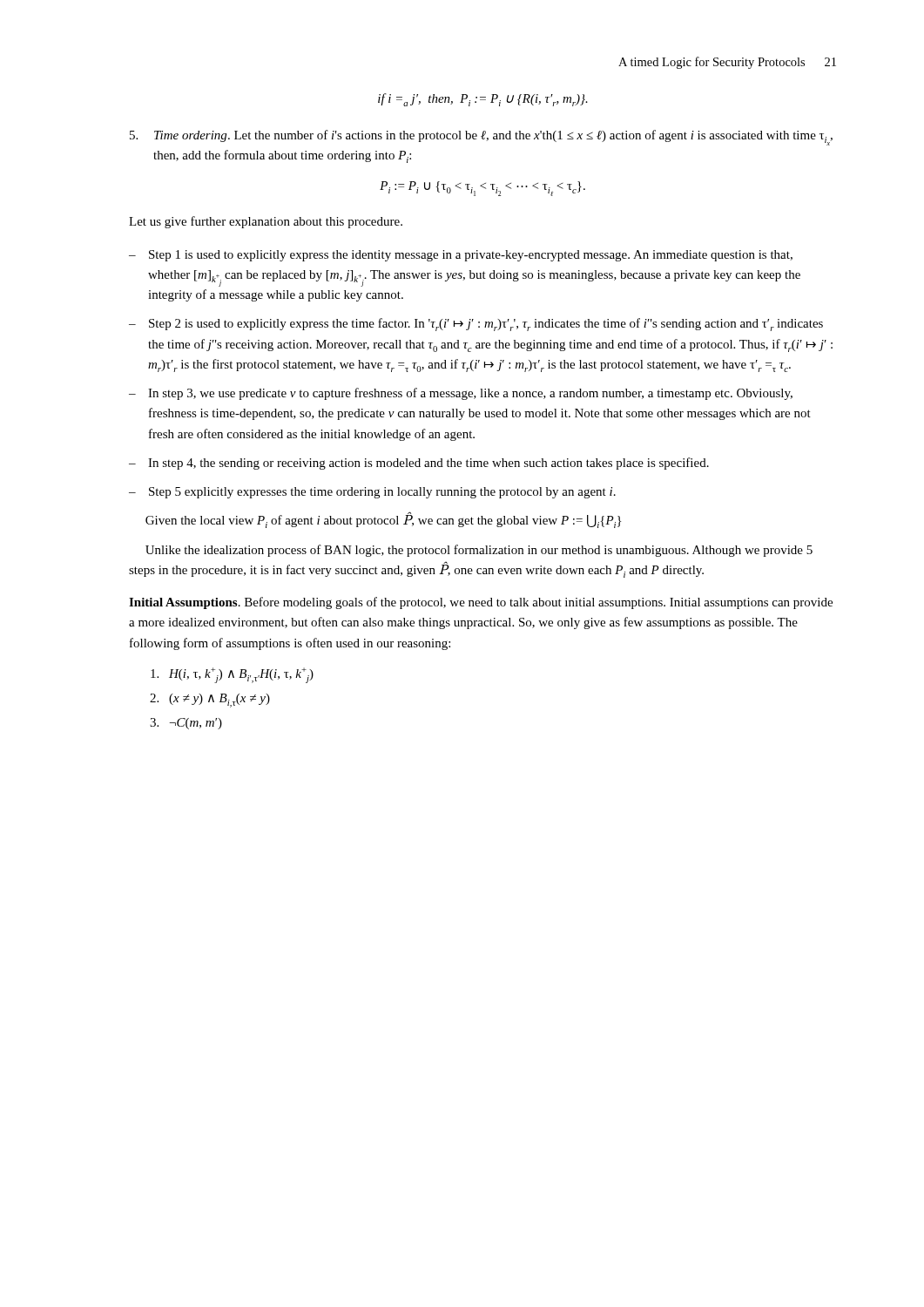
Task: Select the block starting "3. ¬C(m, m′)"
Action: tap(186, 724)
